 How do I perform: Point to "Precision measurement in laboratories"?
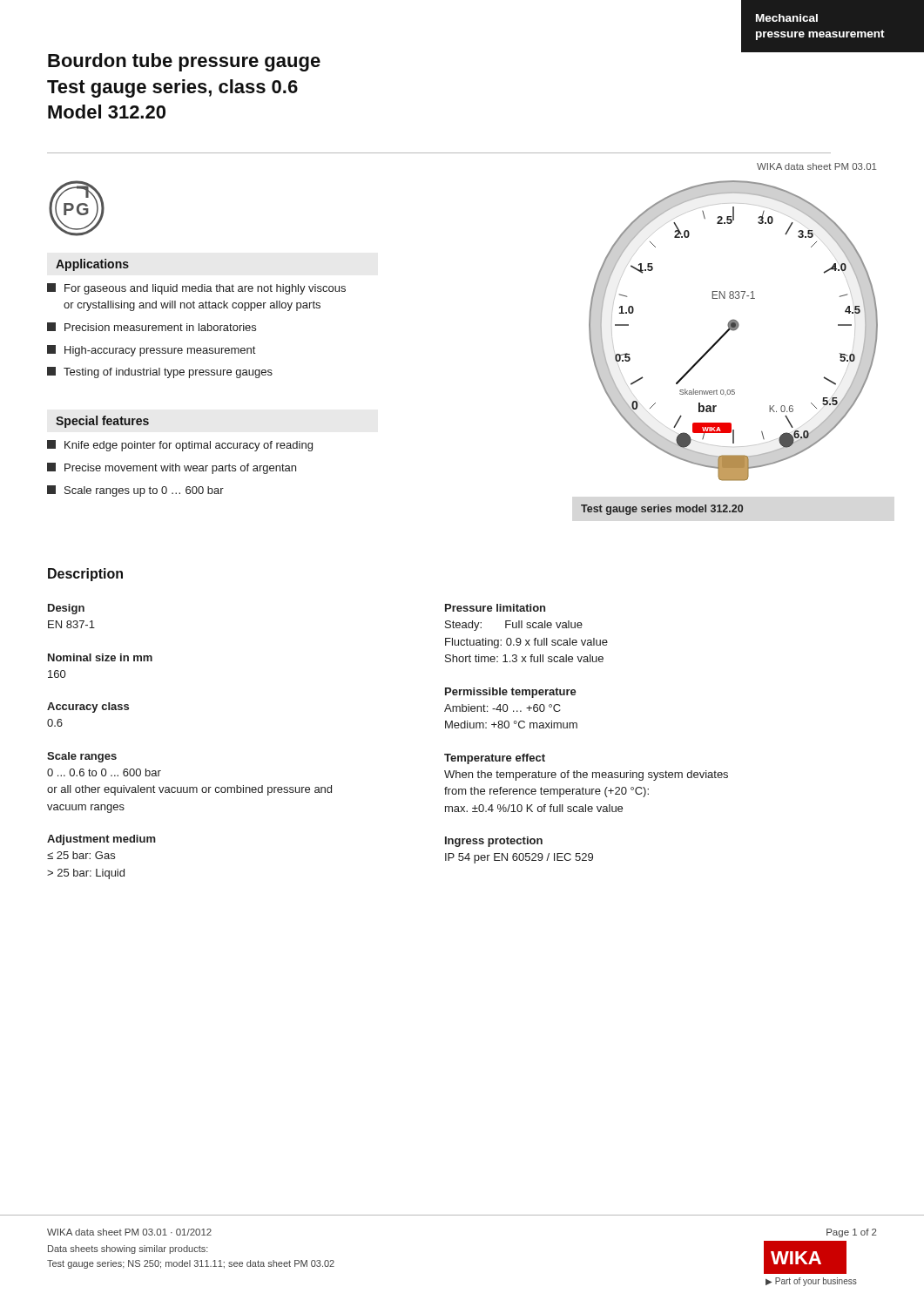[152, 328]
